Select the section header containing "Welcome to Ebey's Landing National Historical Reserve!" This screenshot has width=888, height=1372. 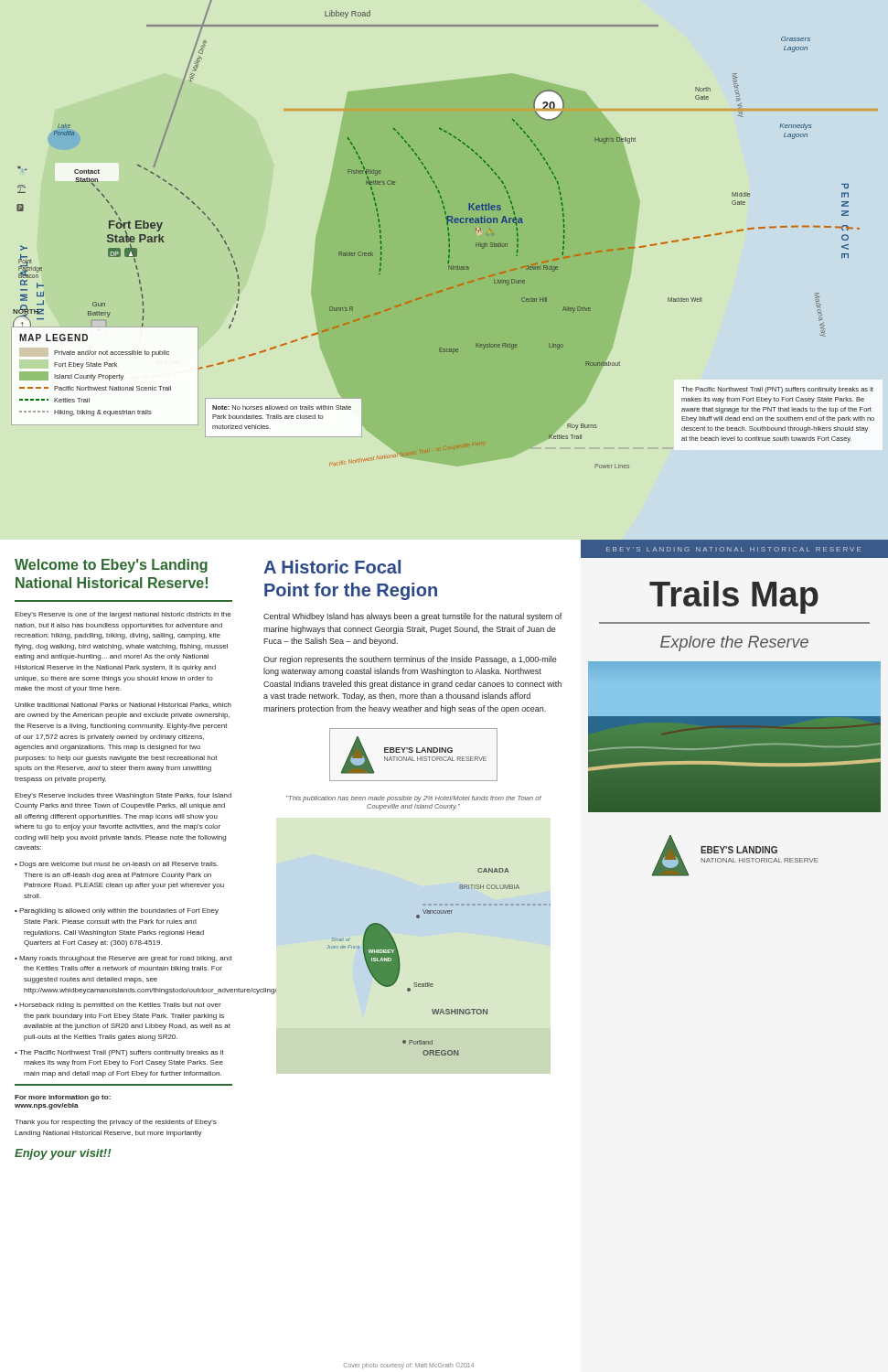(112, 574)
